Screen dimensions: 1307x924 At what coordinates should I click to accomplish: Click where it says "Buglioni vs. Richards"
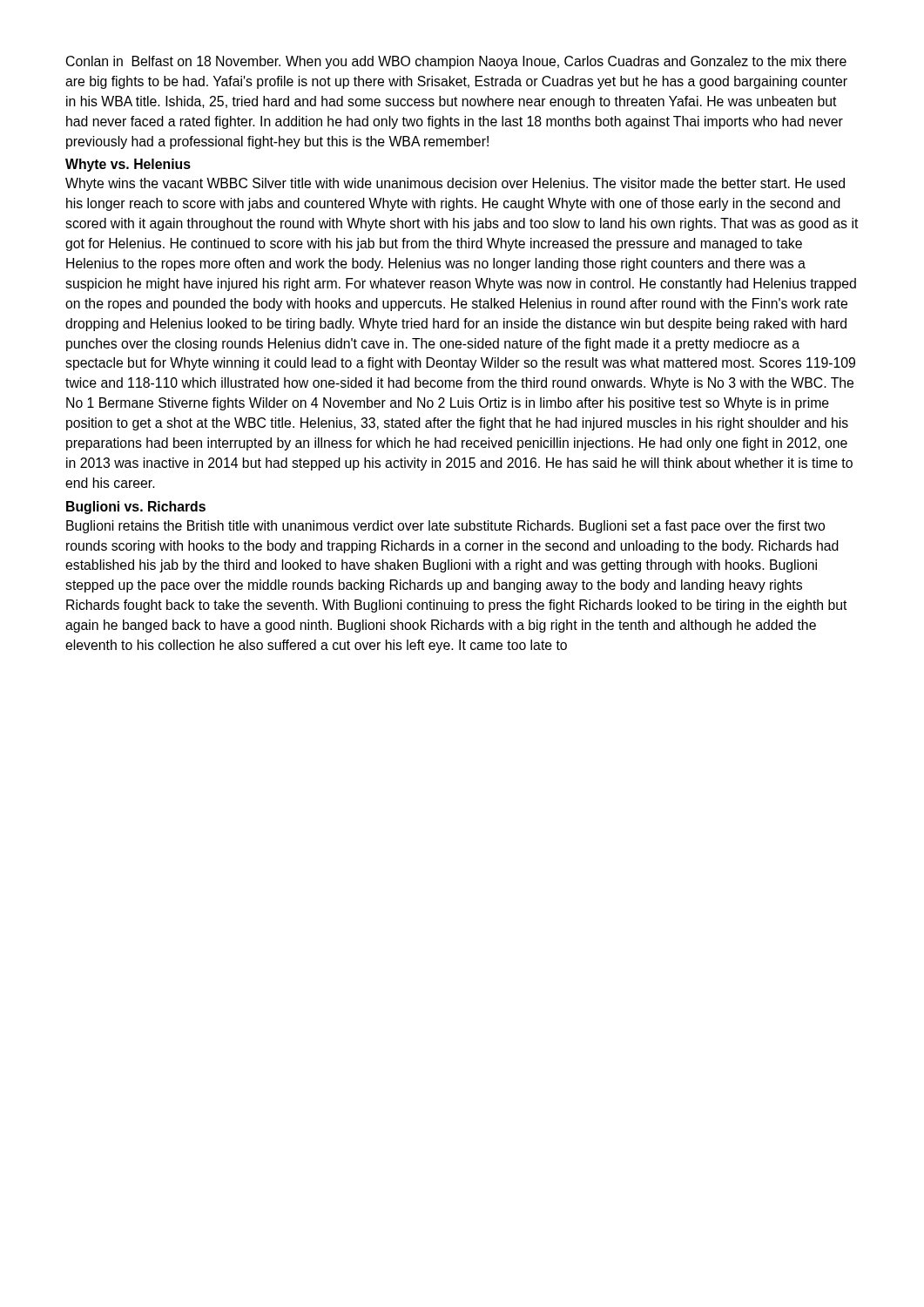pyautogui.click(x=136, y=506)
